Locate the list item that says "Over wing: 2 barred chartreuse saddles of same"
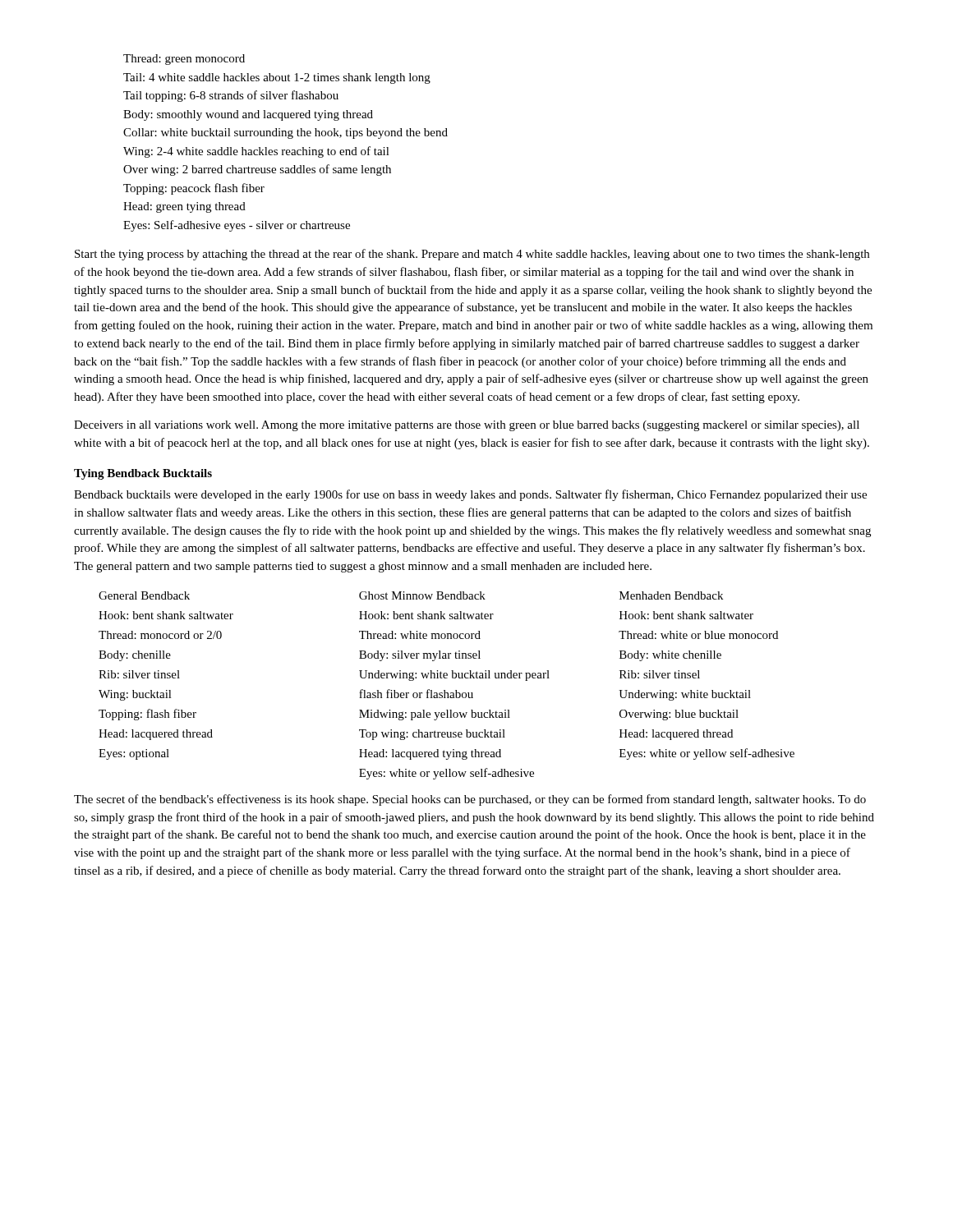 tap(257, 170)
